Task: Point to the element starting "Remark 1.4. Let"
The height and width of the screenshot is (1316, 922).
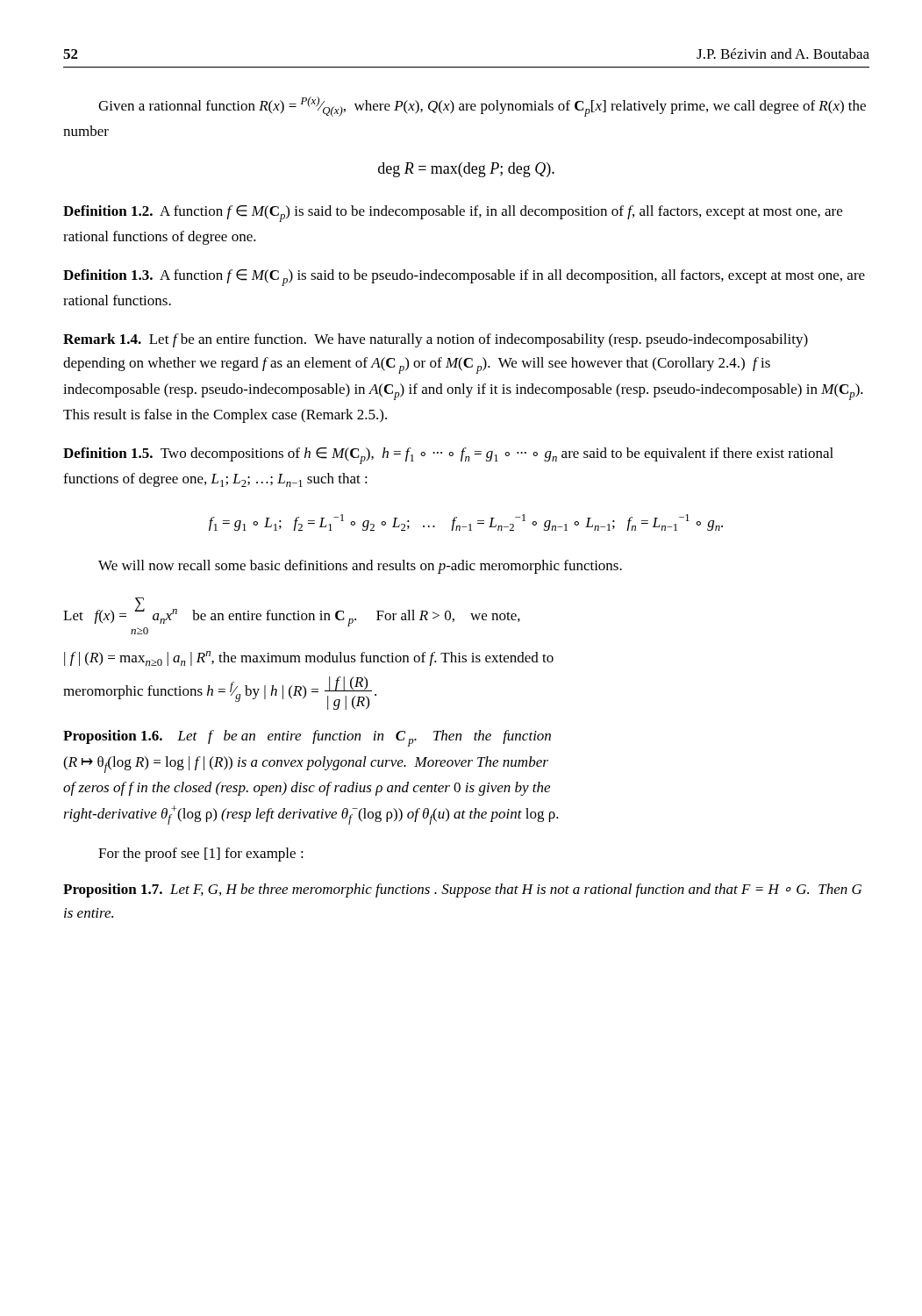Action: tap(466, 377)
